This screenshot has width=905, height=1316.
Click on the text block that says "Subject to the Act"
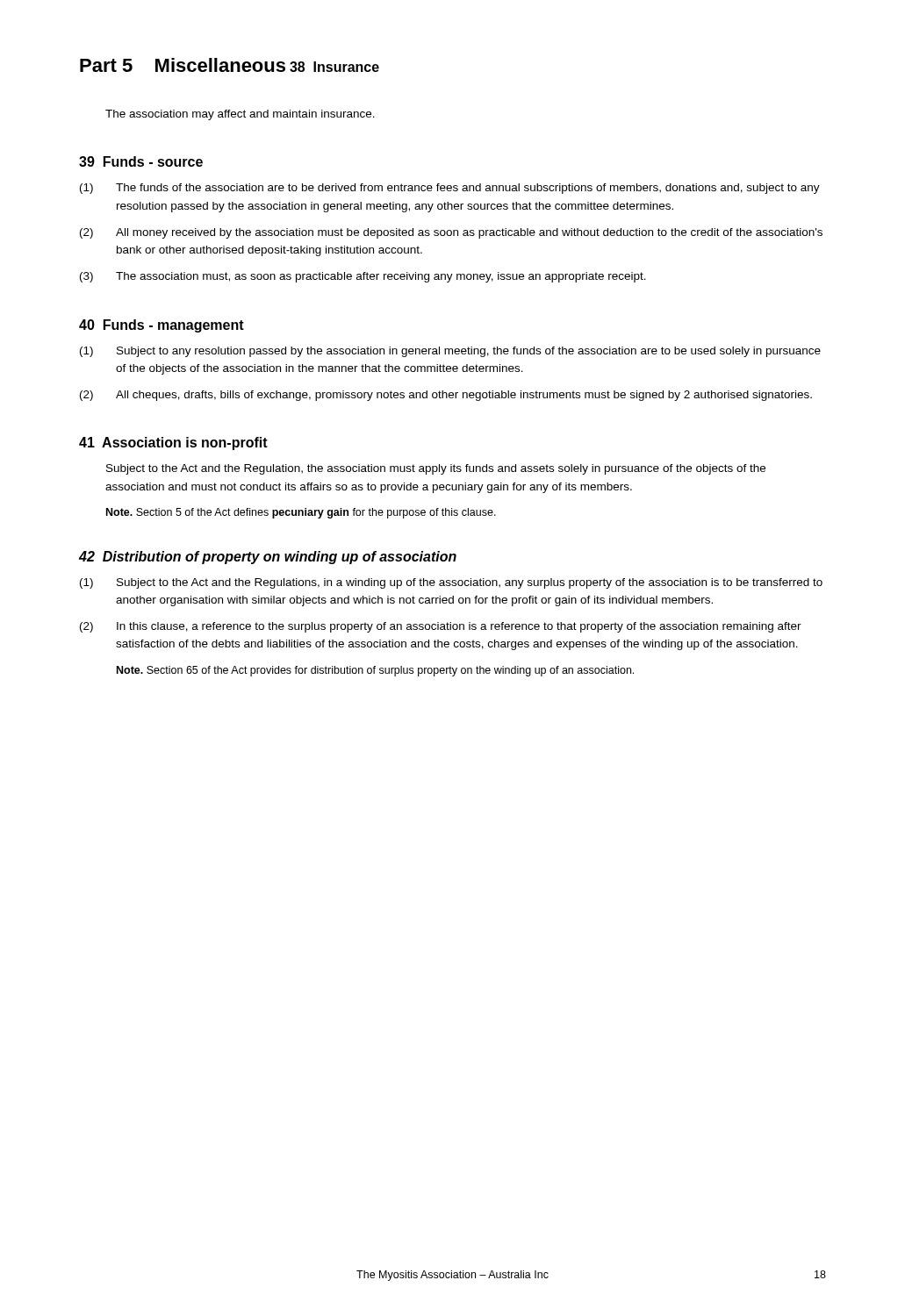[436, 477]
